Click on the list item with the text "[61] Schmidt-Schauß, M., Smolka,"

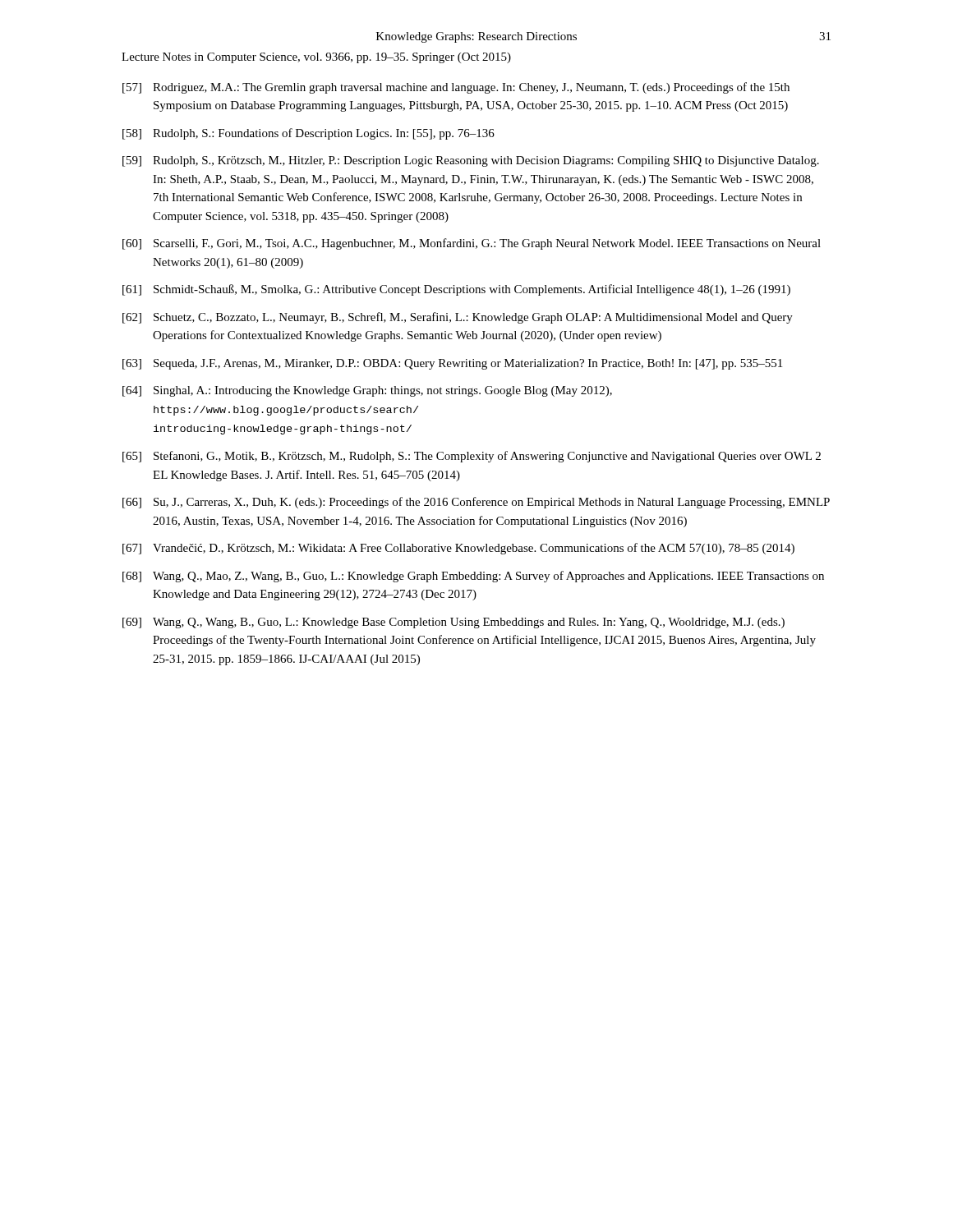coord(476,289)
